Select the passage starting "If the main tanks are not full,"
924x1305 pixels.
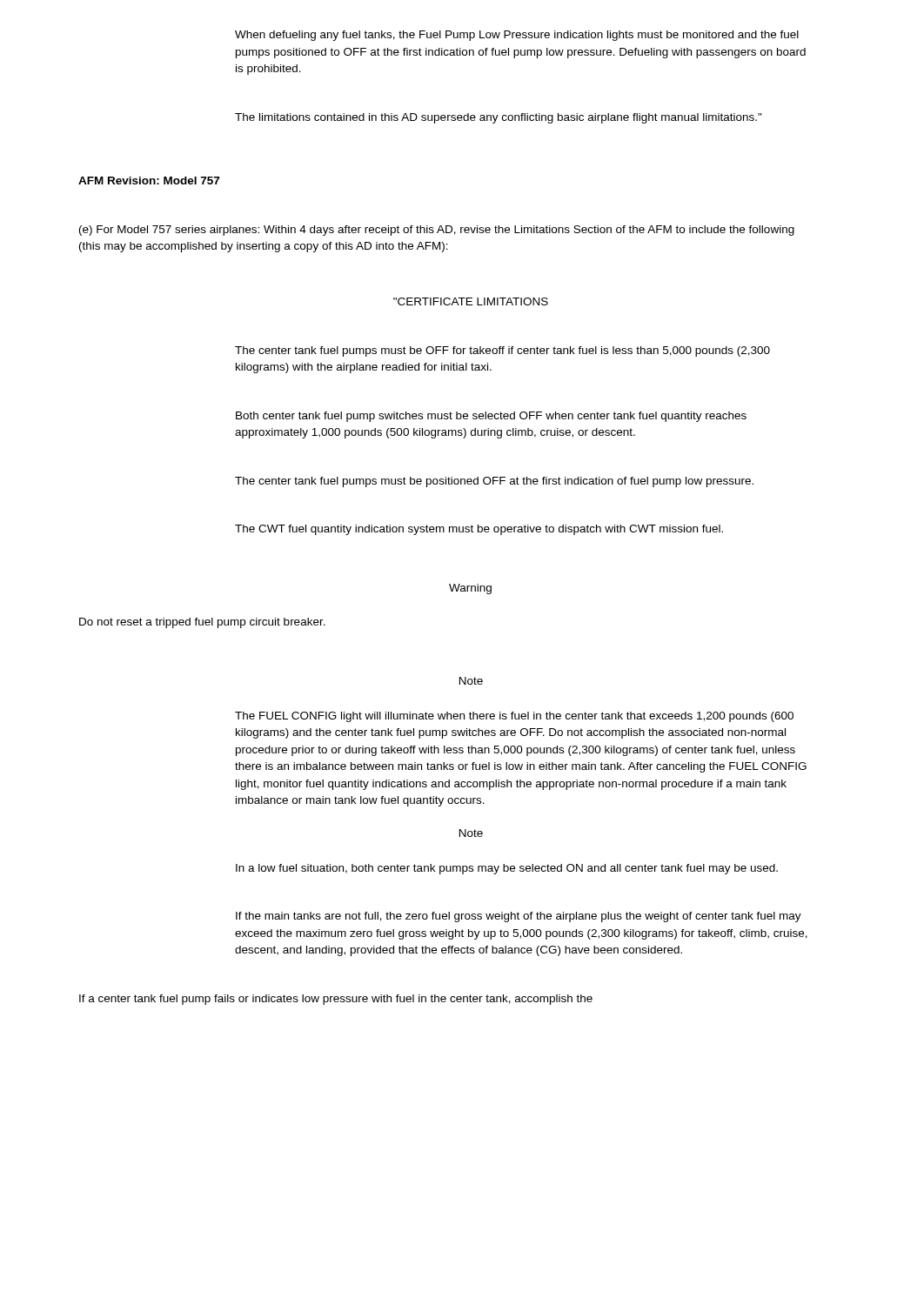[x=521, y=933]
